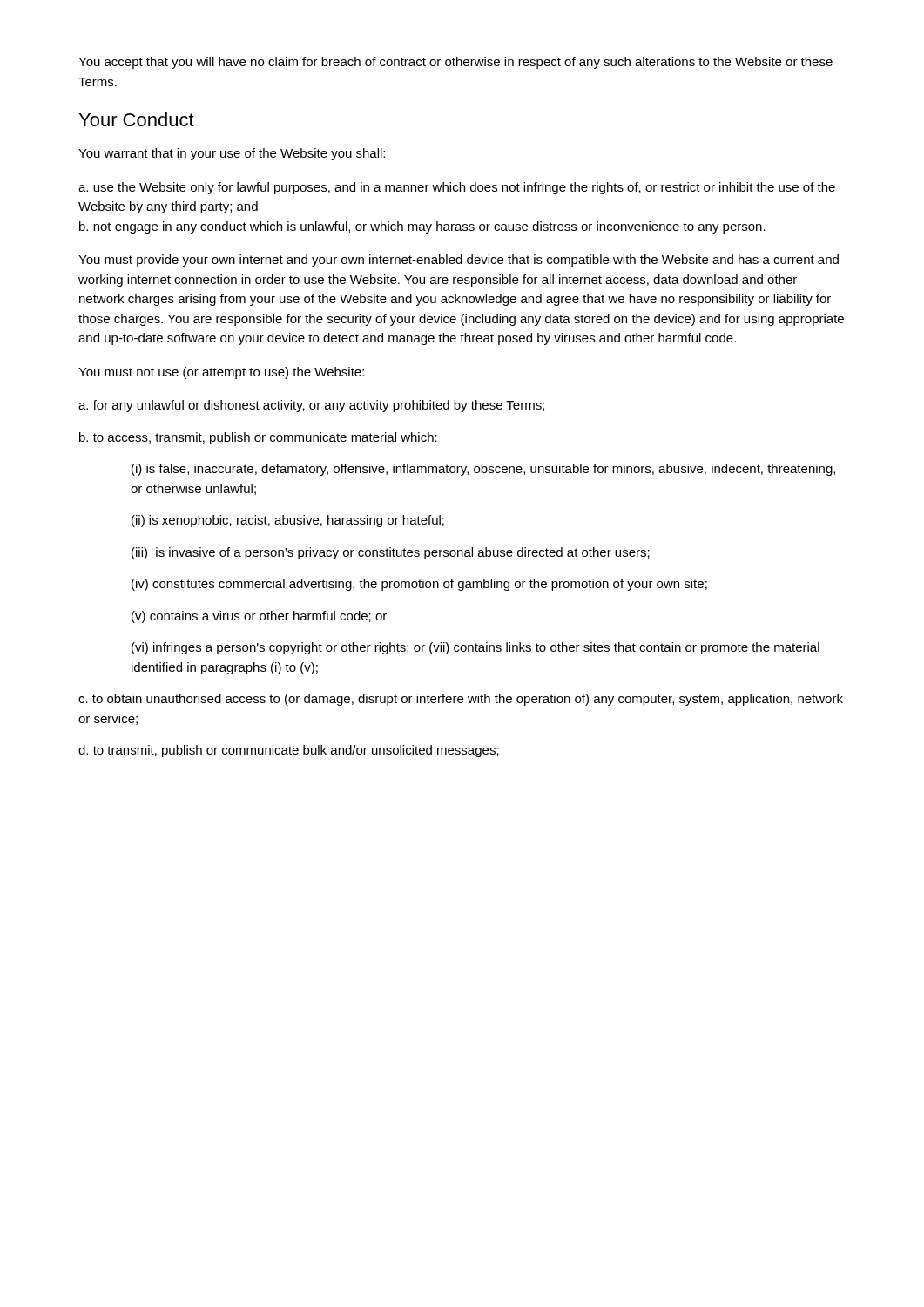The width and height of the screenshot is (924, 1307).
Task: Point to the text starting "You must provide your own internet"
Action: 461,298
